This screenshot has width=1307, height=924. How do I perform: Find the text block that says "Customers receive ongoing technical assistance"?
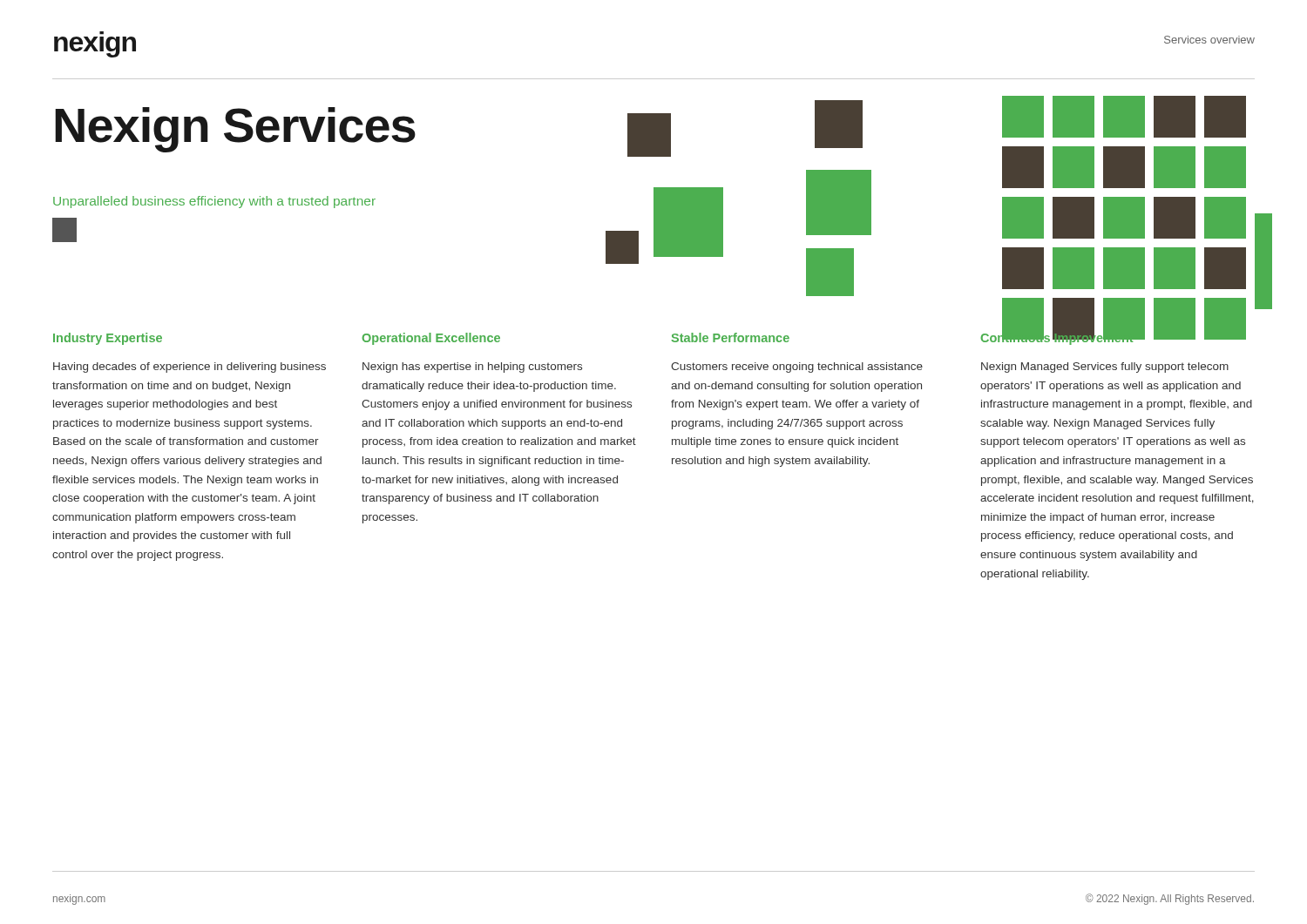tap(808, 413)
